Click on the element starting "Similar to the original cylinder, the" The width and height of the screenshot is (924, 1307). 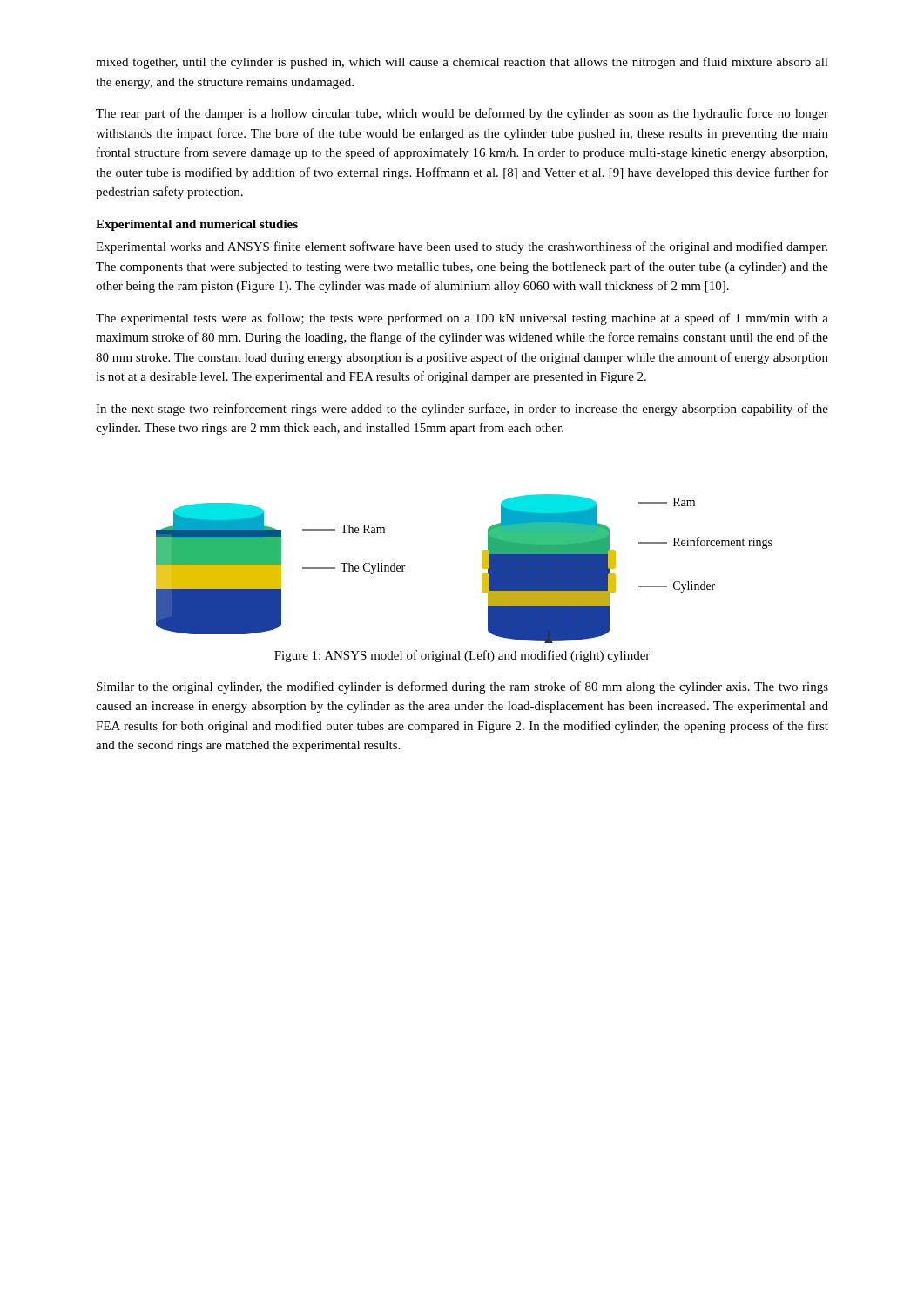[462, 716]
